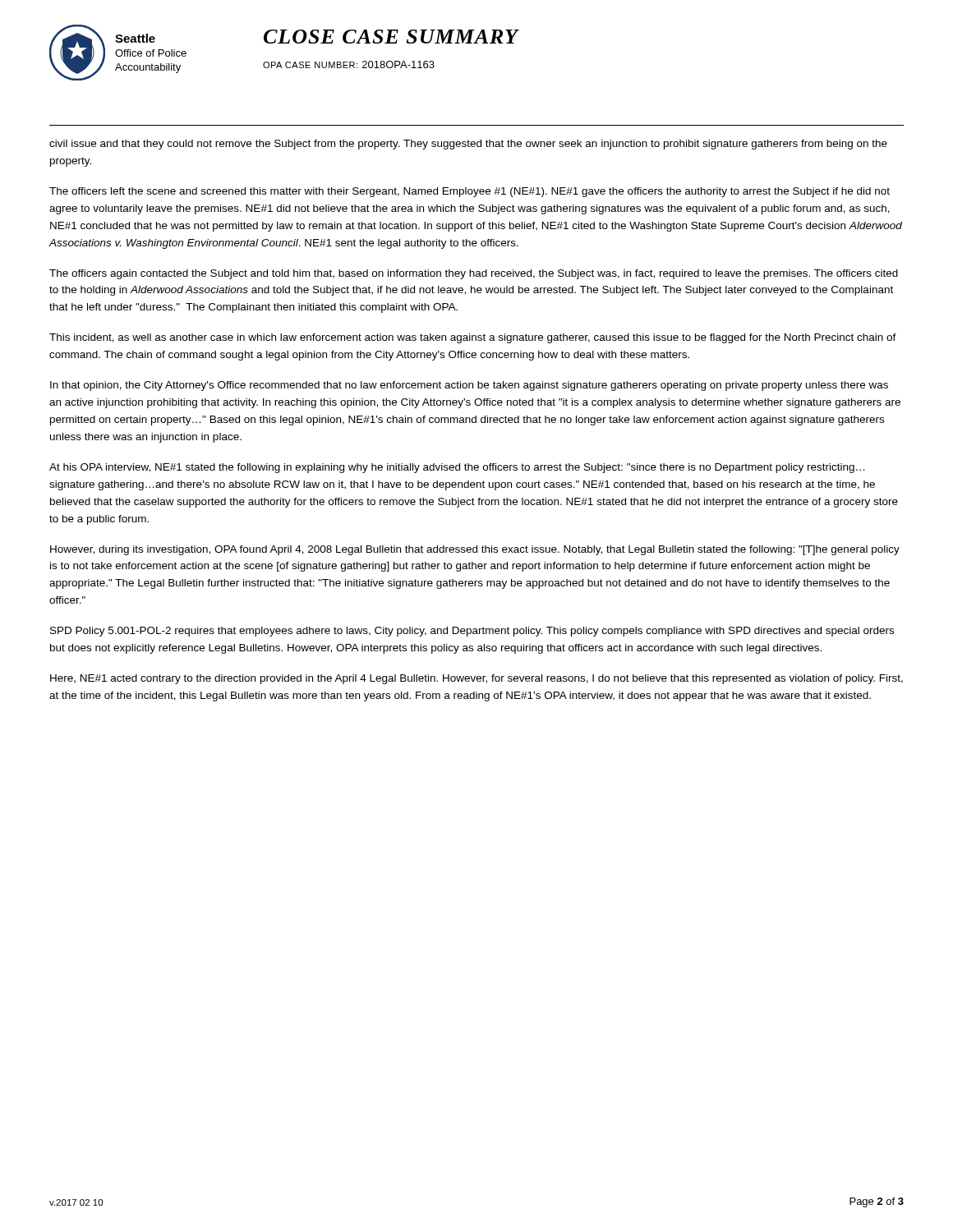
Task: Select the element starting "The officers left the"
Action: (476, 217)
